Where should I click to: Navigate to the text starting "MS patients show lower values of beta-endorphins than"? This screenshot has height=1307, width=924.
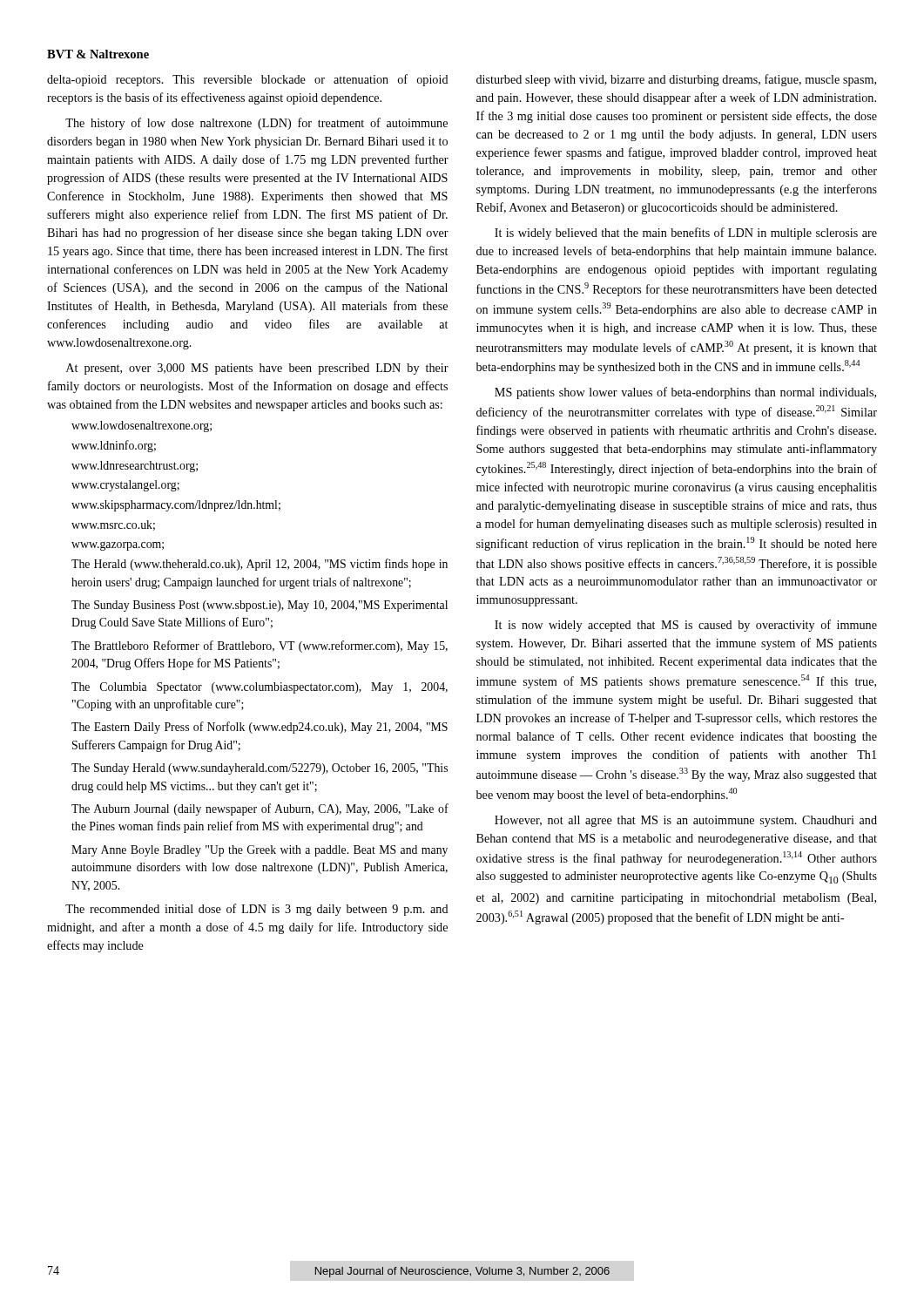pyautogui.click(x=676, y=496)
